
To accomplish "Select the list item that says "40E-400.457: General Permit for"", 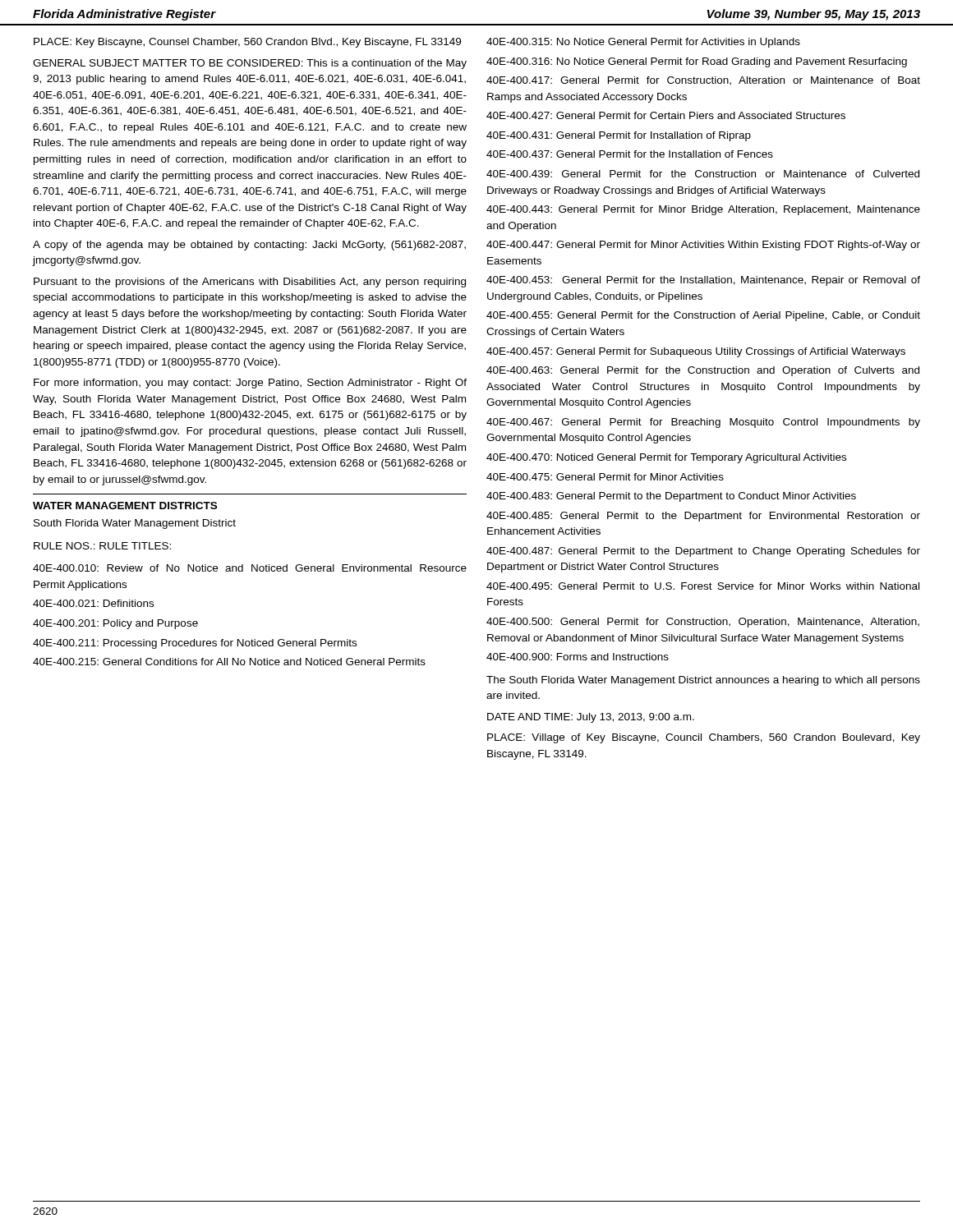I will pos(696,351).
